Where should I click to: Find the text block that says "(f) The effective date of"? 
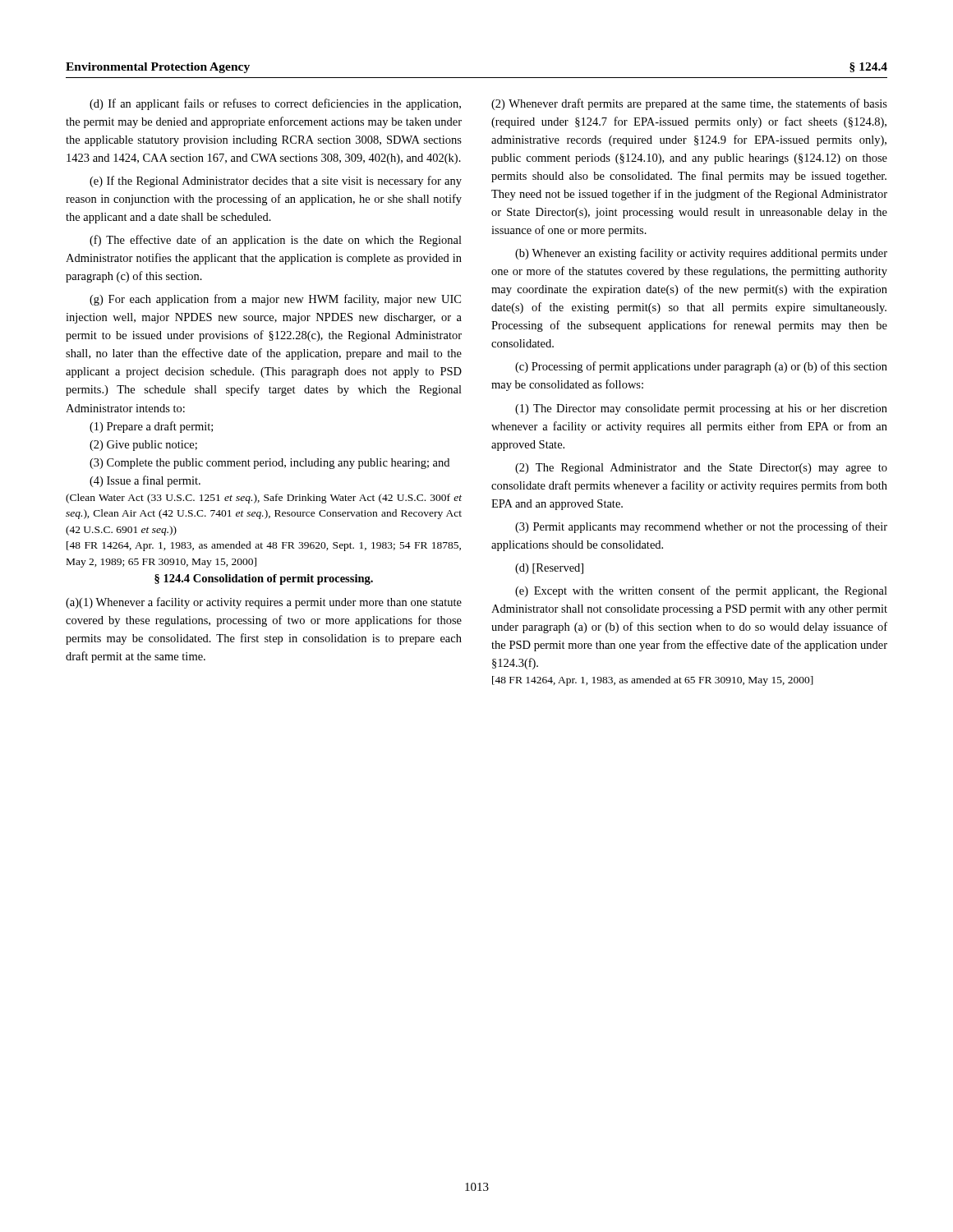click(264, 258)
